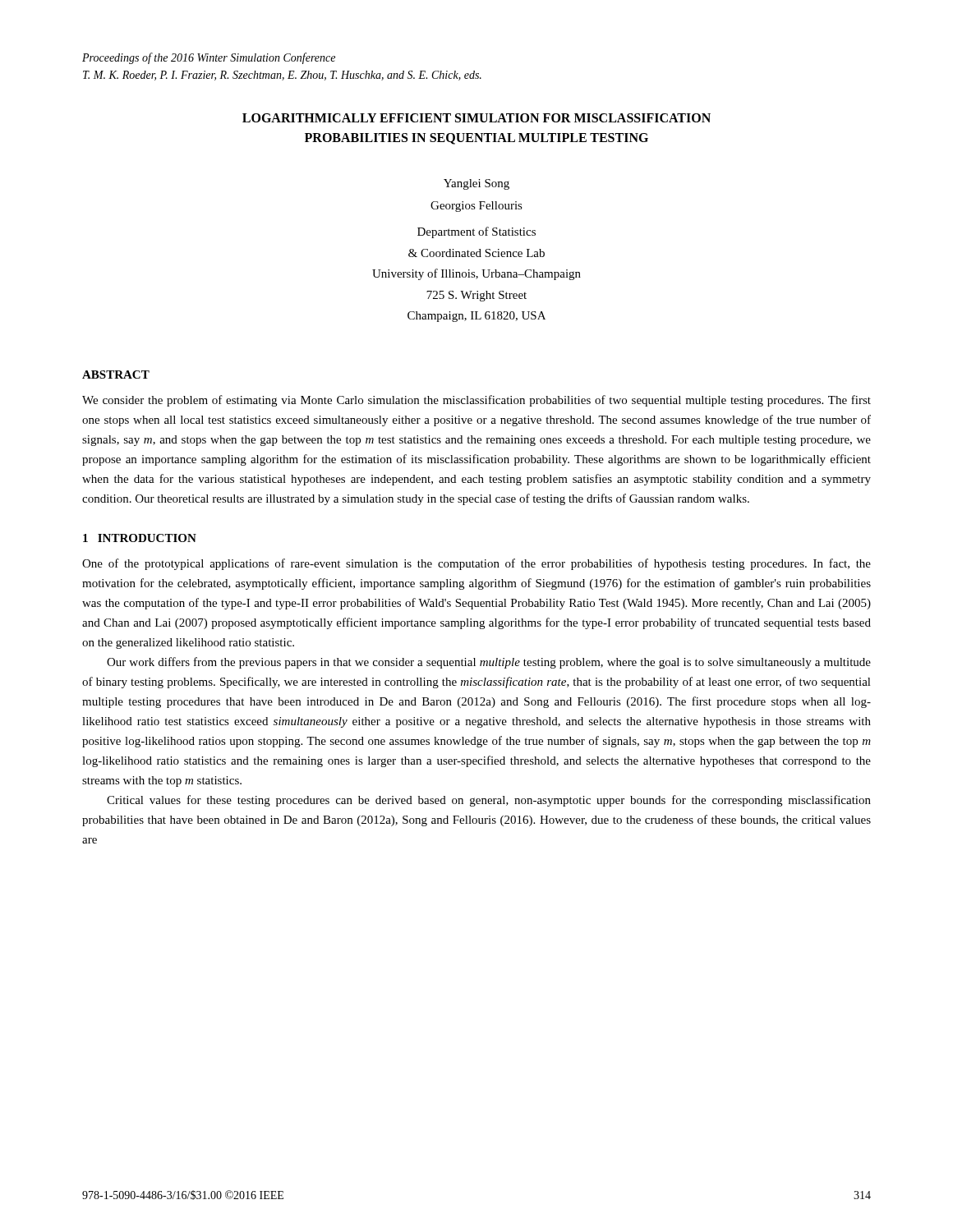Where is the passage that starts "Department of Statistics &"?

[476, 274]
